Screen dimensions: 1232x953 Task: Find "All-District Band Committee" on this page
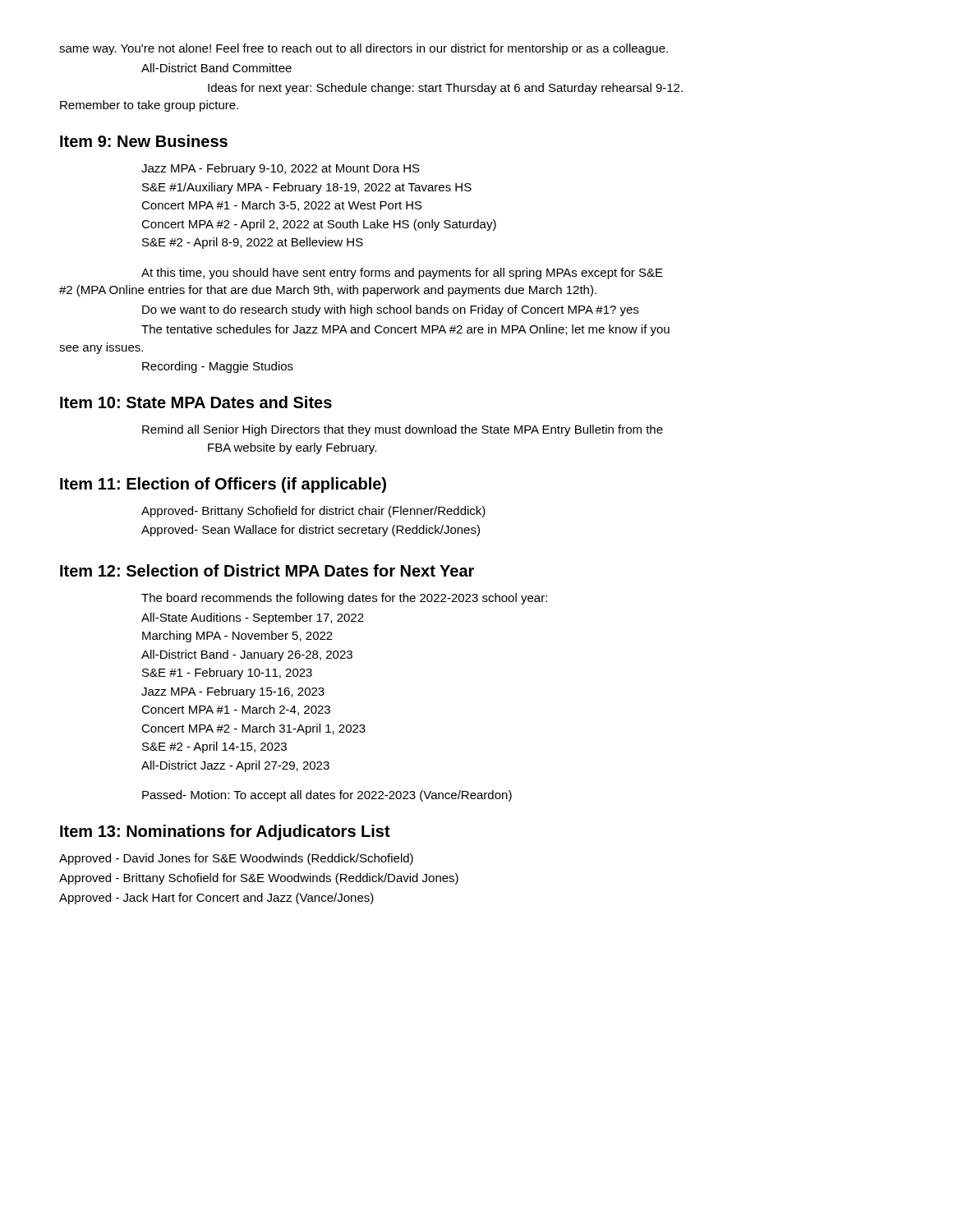pos(217,68)
